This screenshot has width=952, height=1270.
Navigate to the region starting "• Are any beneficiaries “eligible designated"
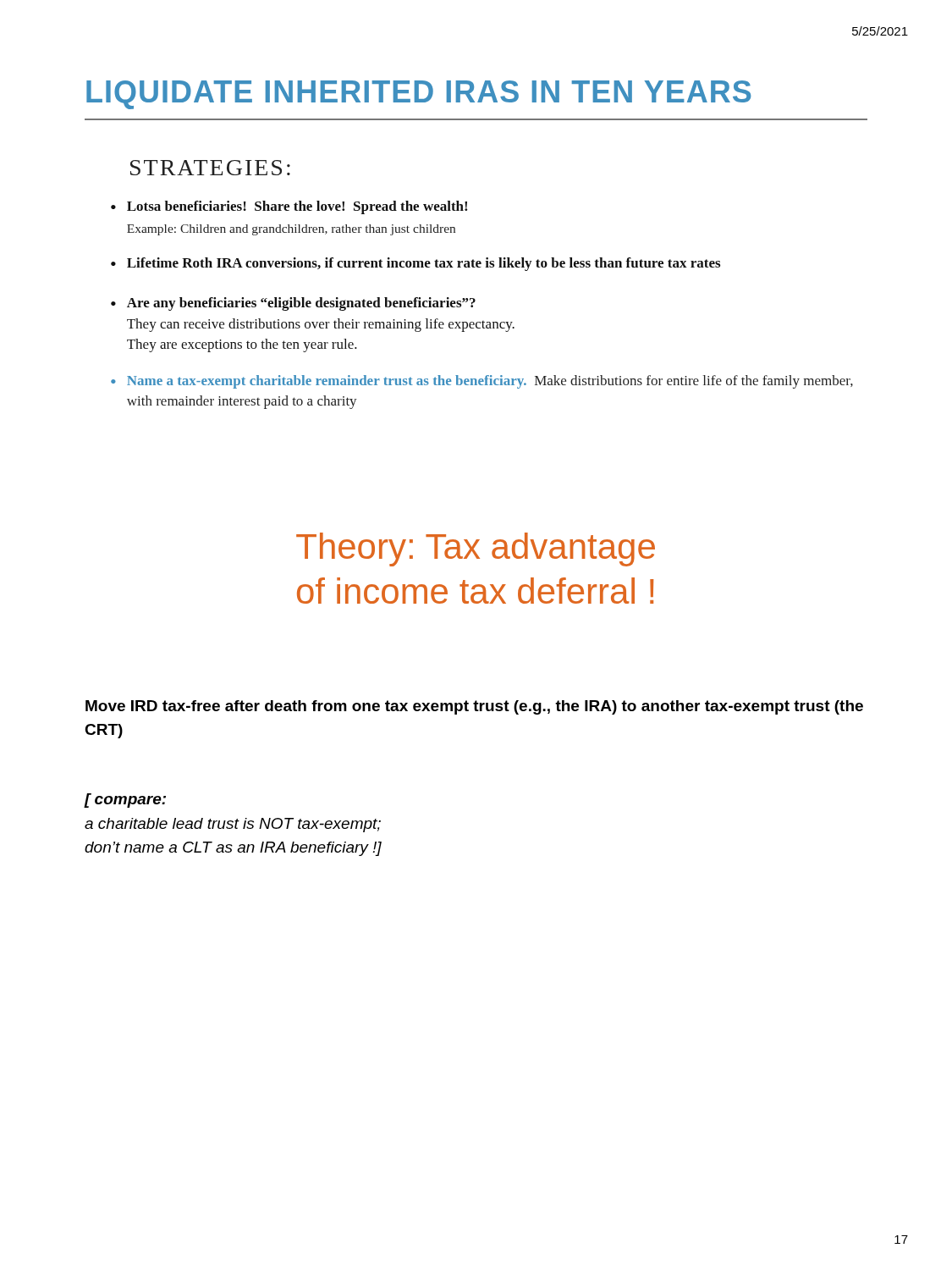(493, 324)
